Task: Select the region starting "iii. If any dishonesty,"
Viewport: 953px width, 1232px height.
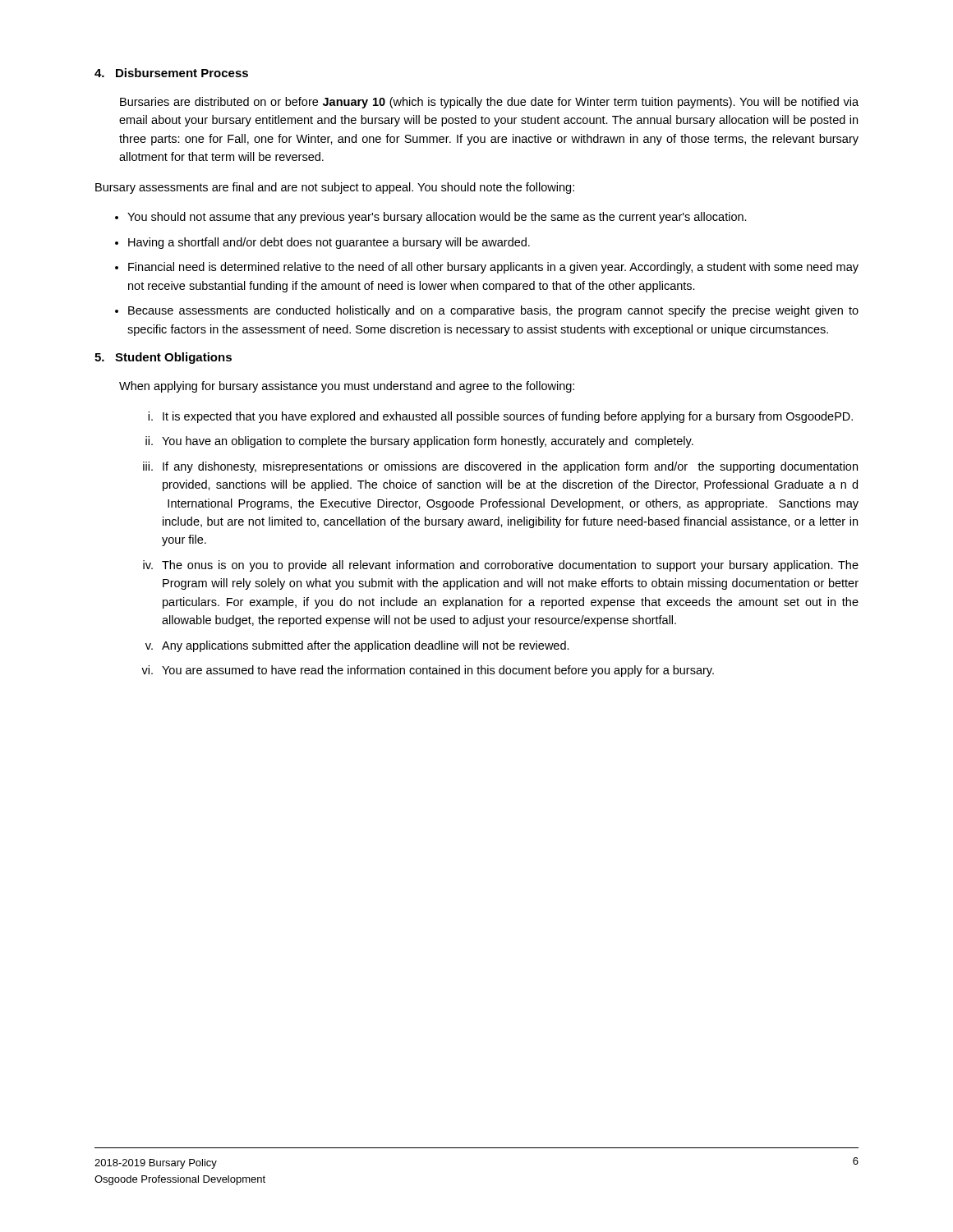Action: click(493, 503)
